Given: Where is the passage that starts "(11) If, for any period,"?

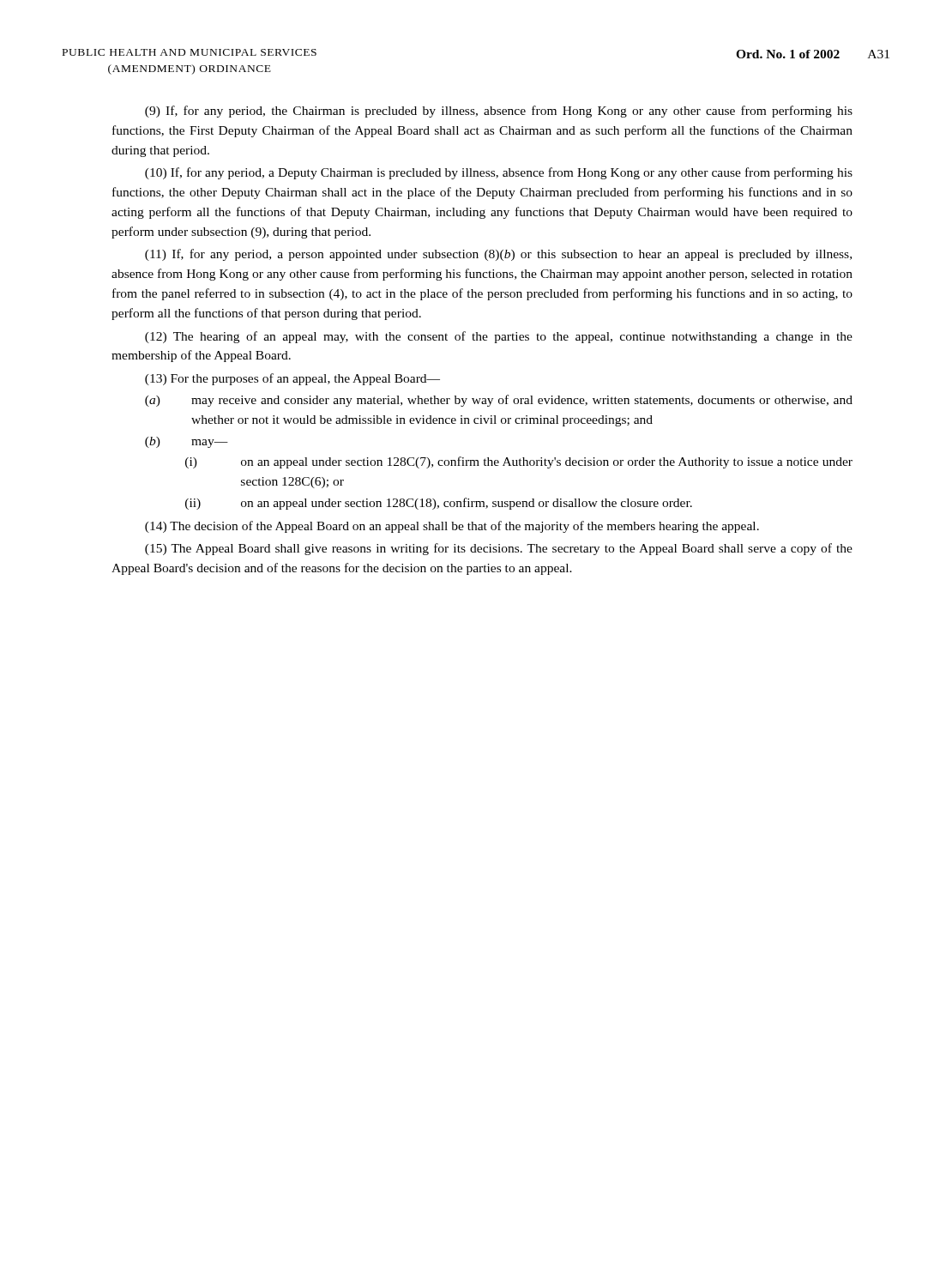Looking at the screenshot, I should [482, 283].
